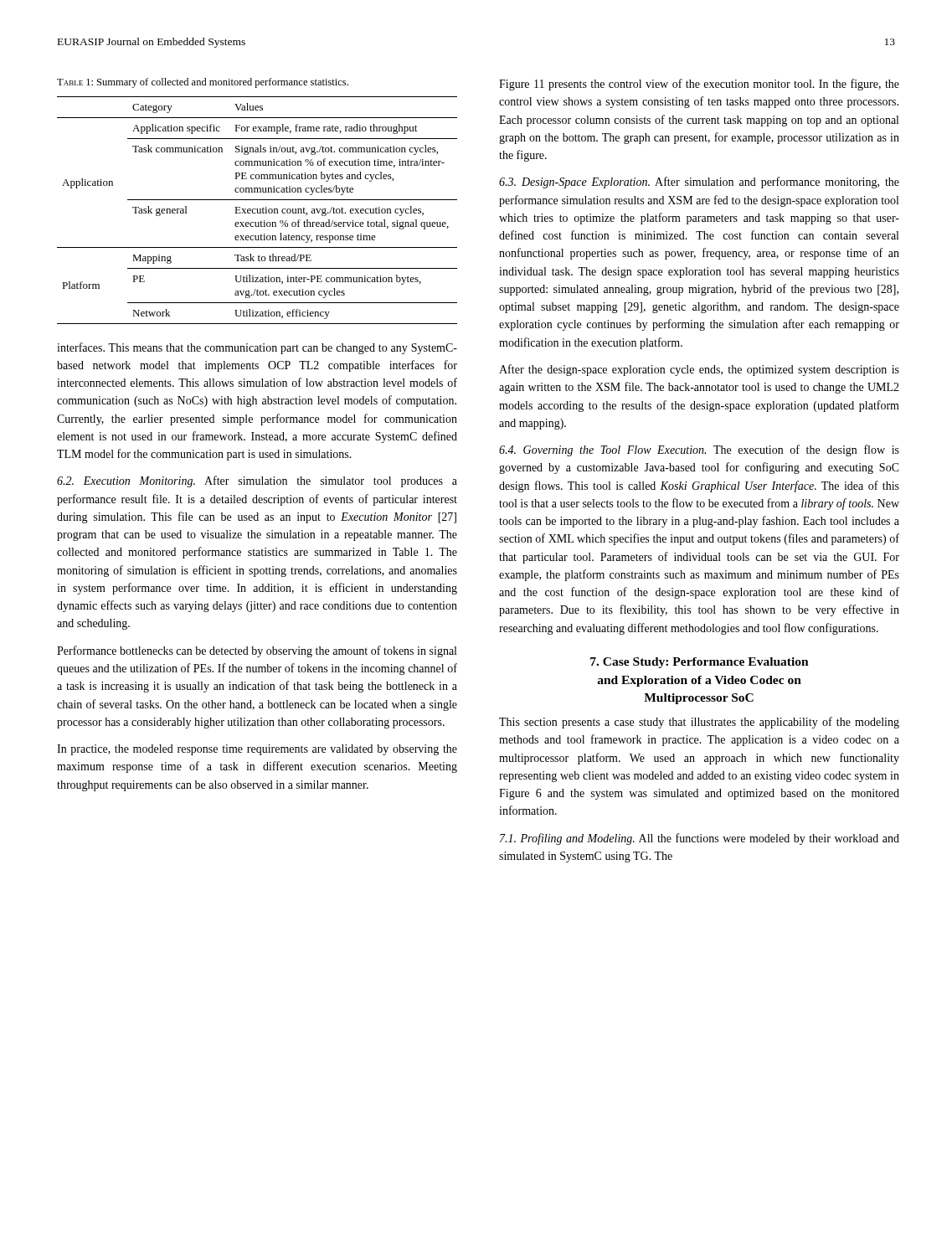Locate the section header that opens with "7.1. Profiling and Modeling. All the"
The height and width of the screenshot is (1256, 952).
click(699, 847)
